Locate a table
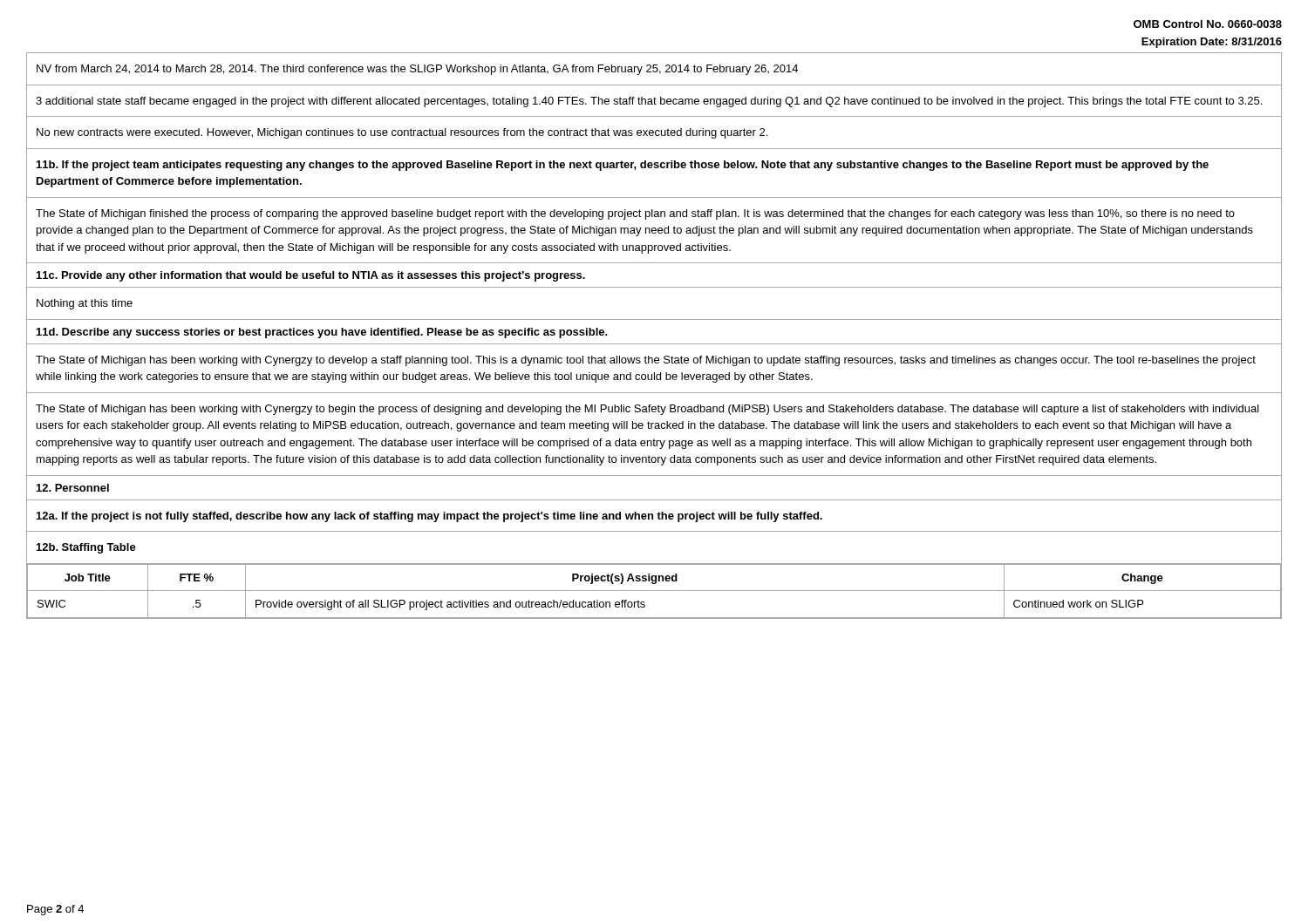The height and width of the screenshot is (924, 1308). (x=654, y=591)
